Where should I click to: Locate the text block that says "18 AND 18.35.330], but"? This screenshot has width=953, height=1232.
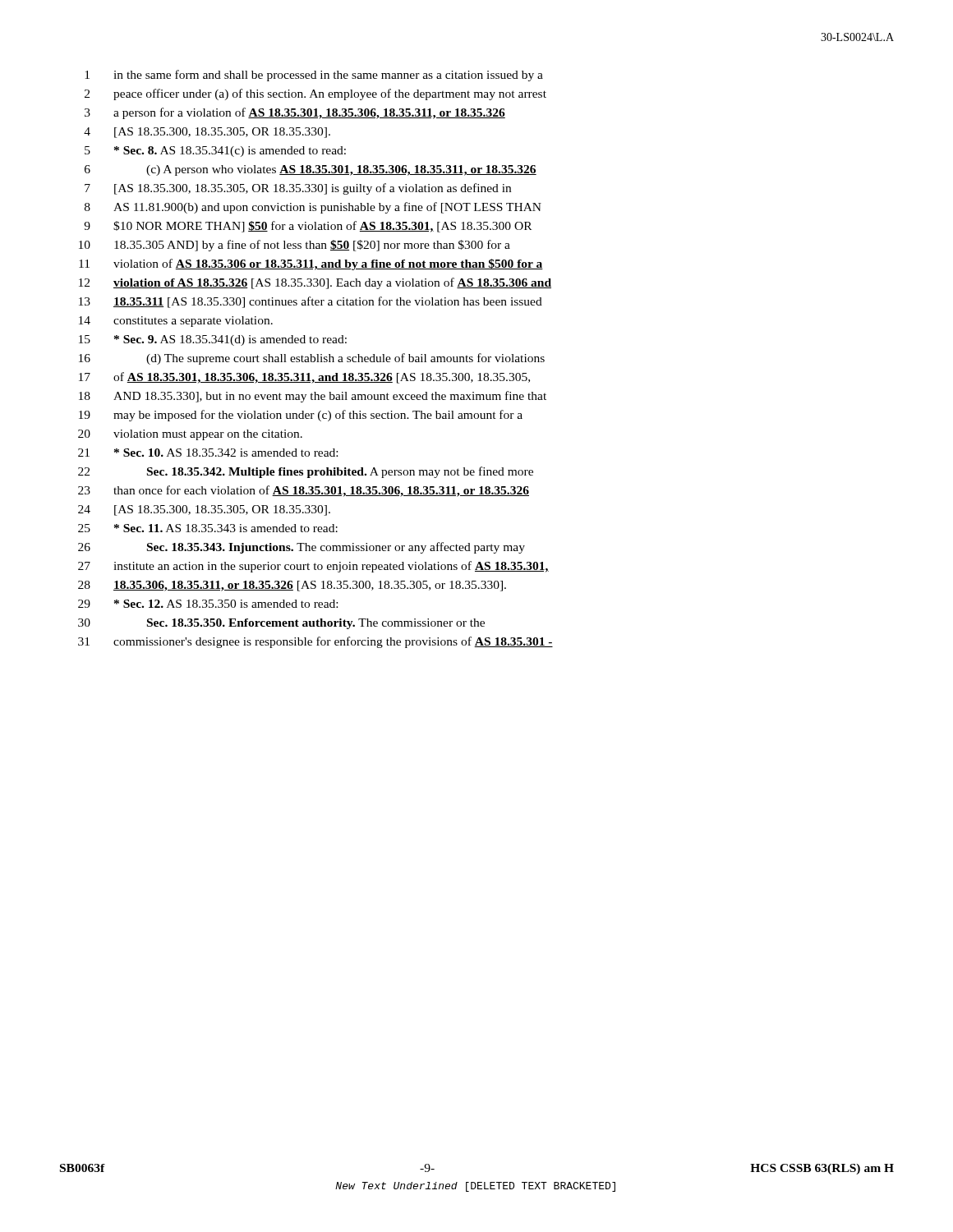[x=476, y=396]
